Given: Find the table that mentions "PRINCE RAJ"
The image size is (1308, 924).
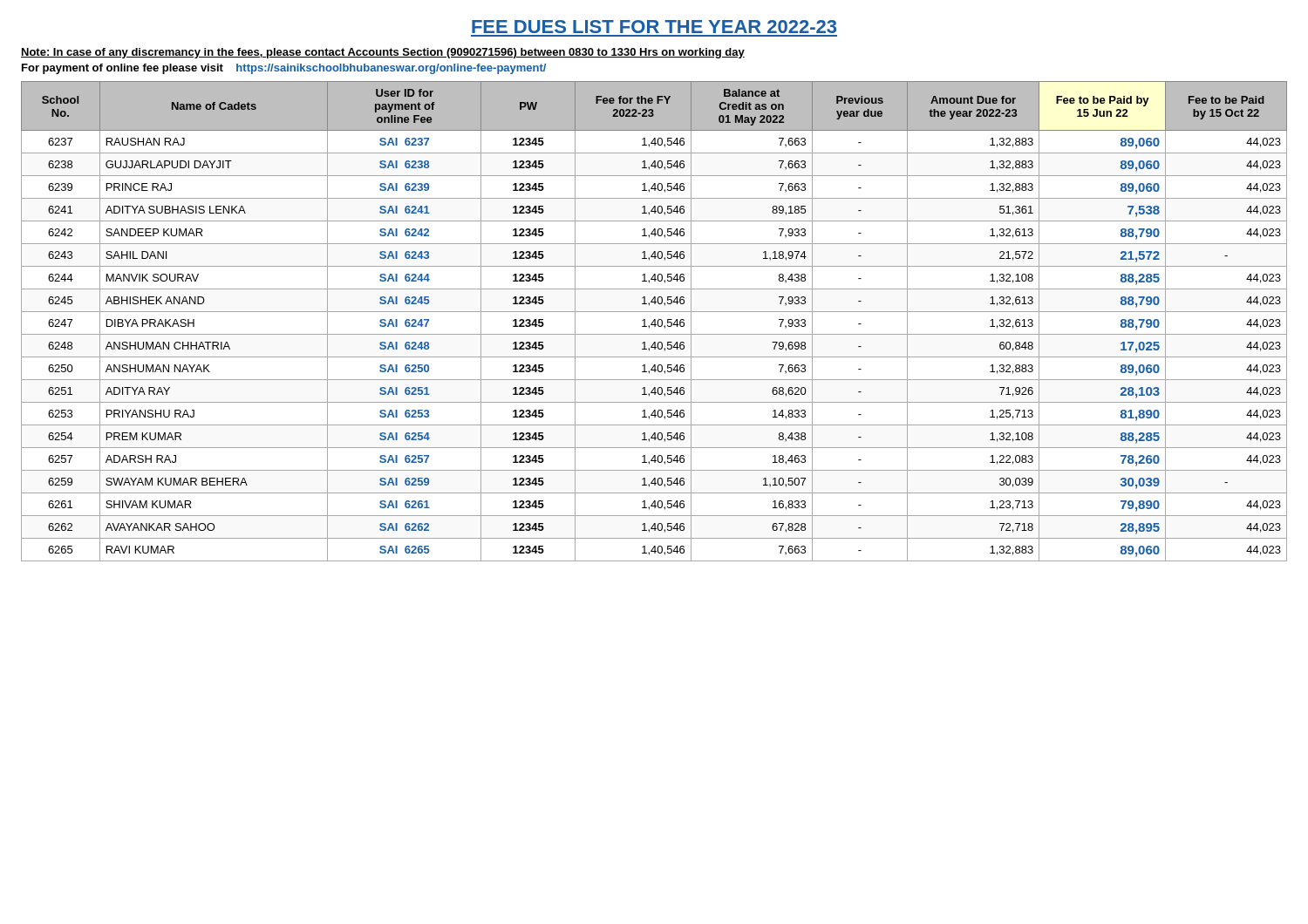Looking at the screenshot, I should click(654, 321).
